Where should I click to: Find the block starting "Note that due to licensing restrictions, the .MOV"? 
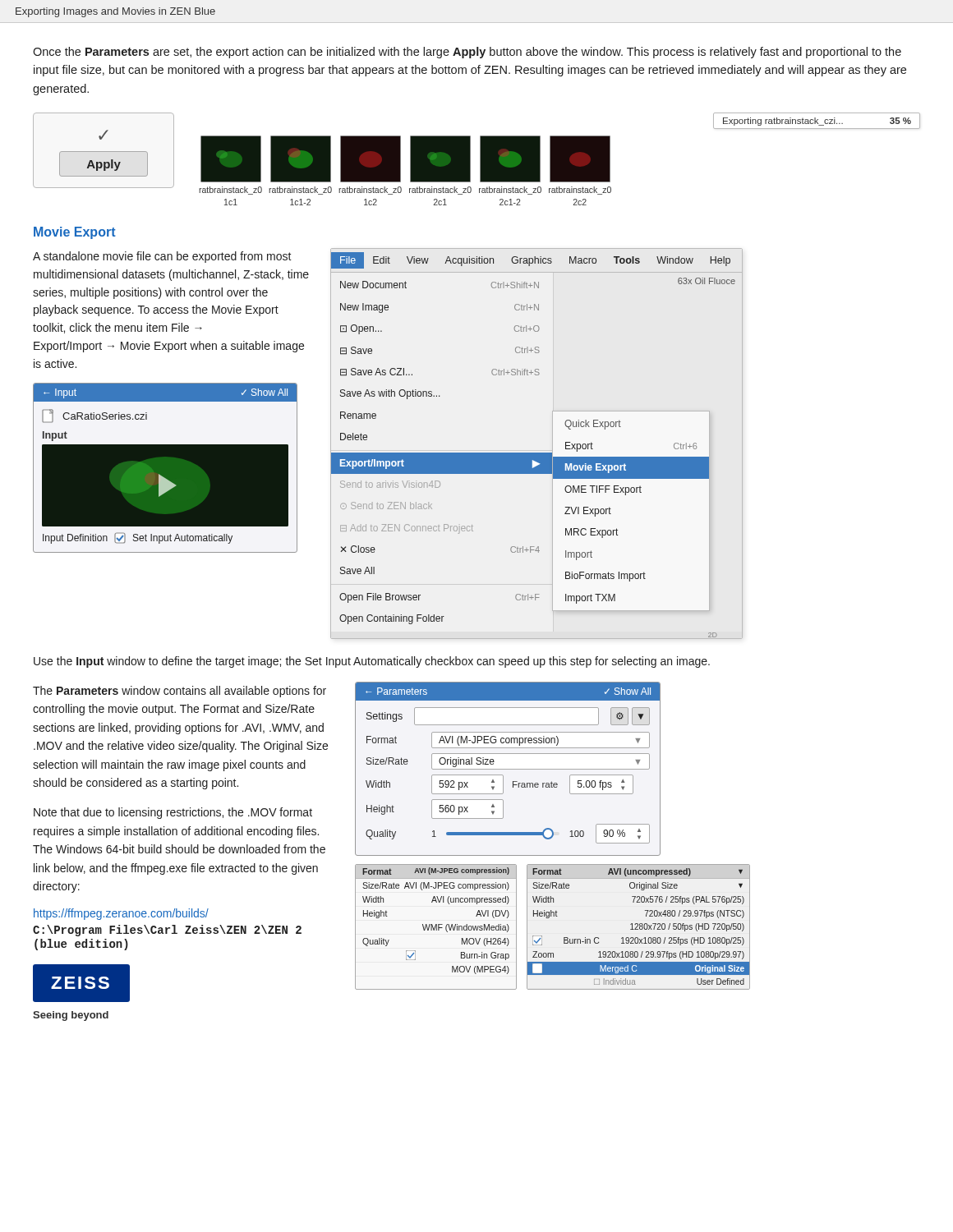click(x=179, y=849)
